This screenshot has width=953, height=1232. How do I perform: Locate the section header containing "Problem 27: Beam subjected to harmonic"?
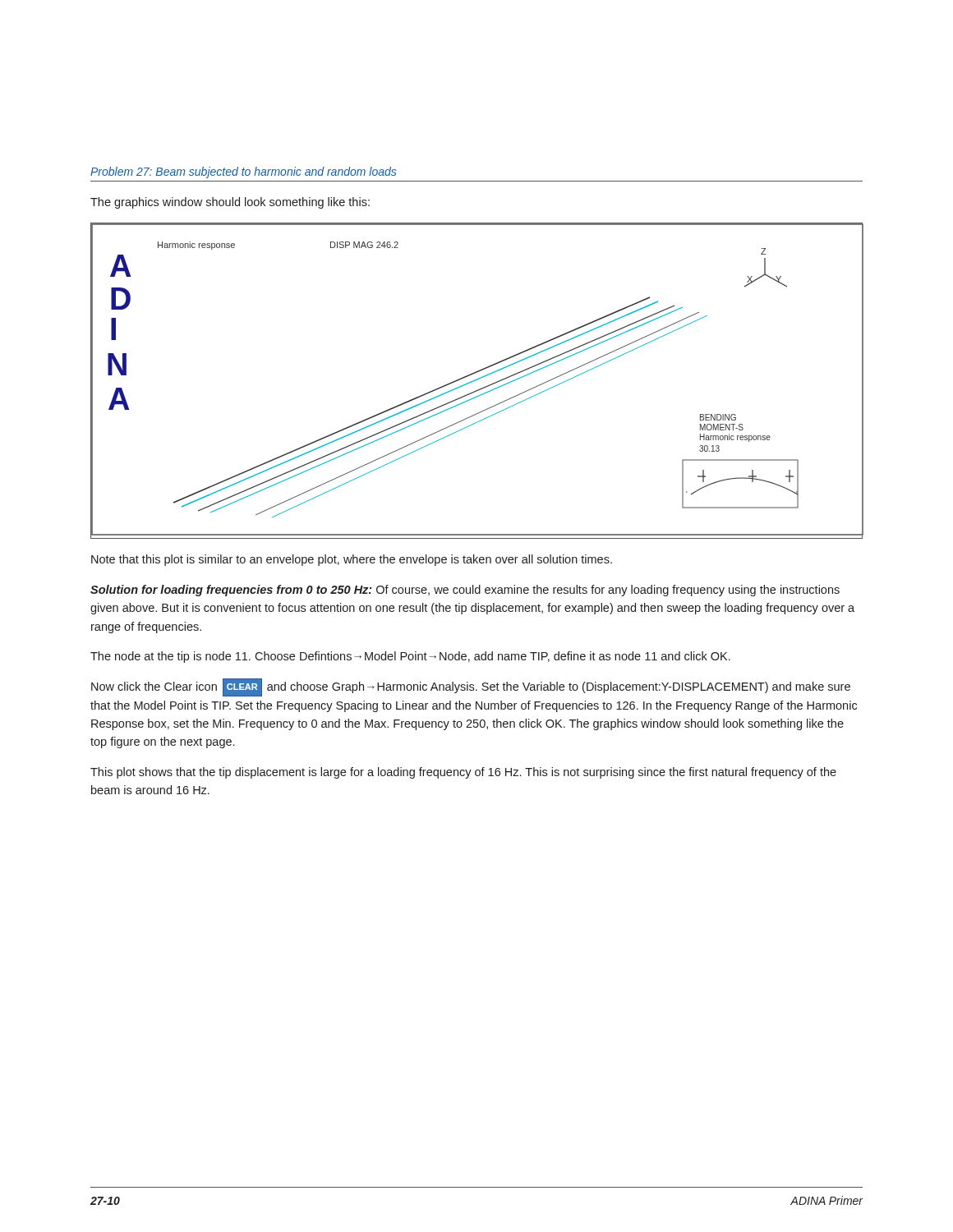point(243,172)
